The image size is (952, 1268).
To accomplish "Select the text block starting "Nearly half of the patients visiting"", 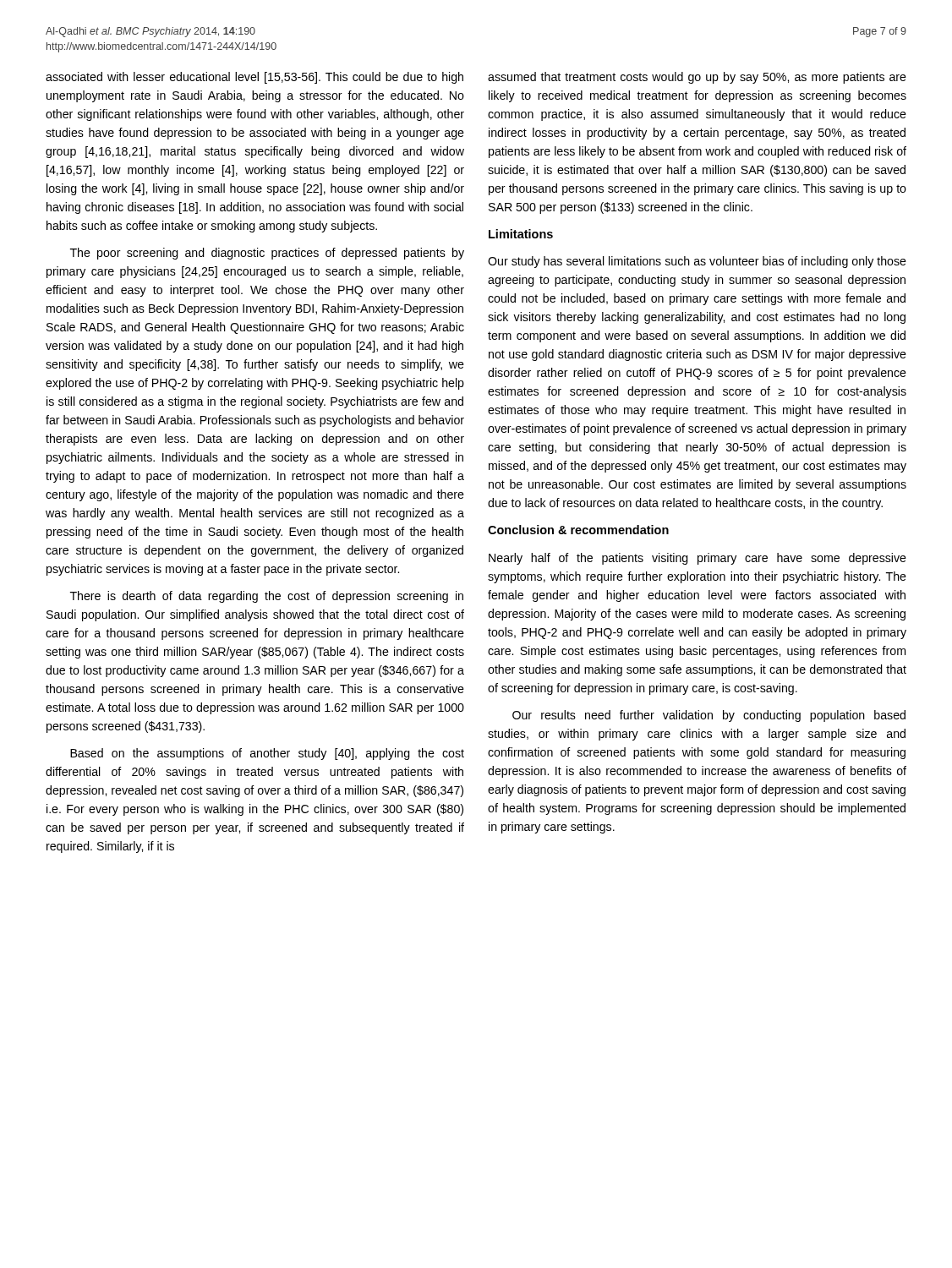I will pyautogui.click(x=697, y=623).
